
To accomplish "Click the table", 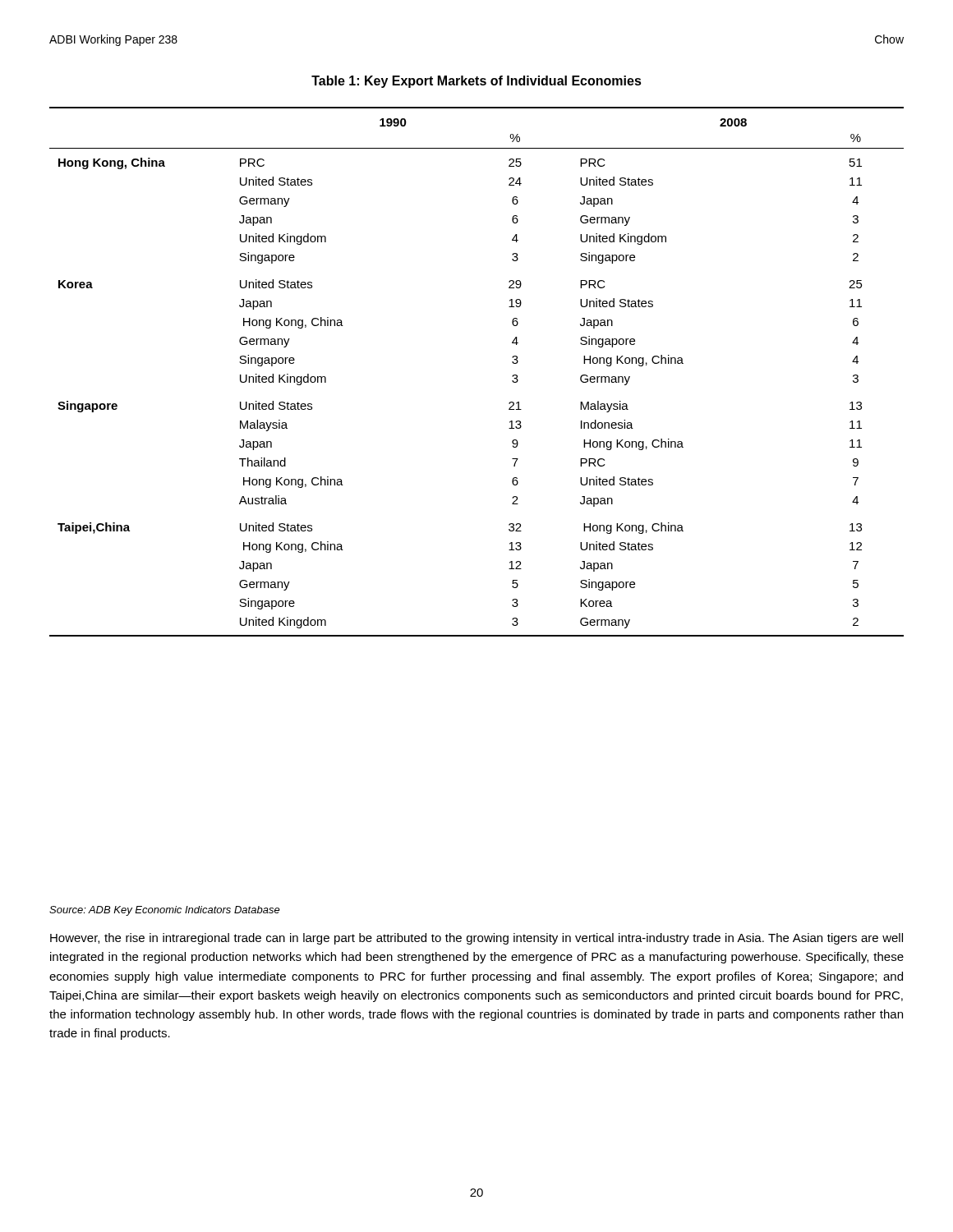I will (x=476, y=372).
